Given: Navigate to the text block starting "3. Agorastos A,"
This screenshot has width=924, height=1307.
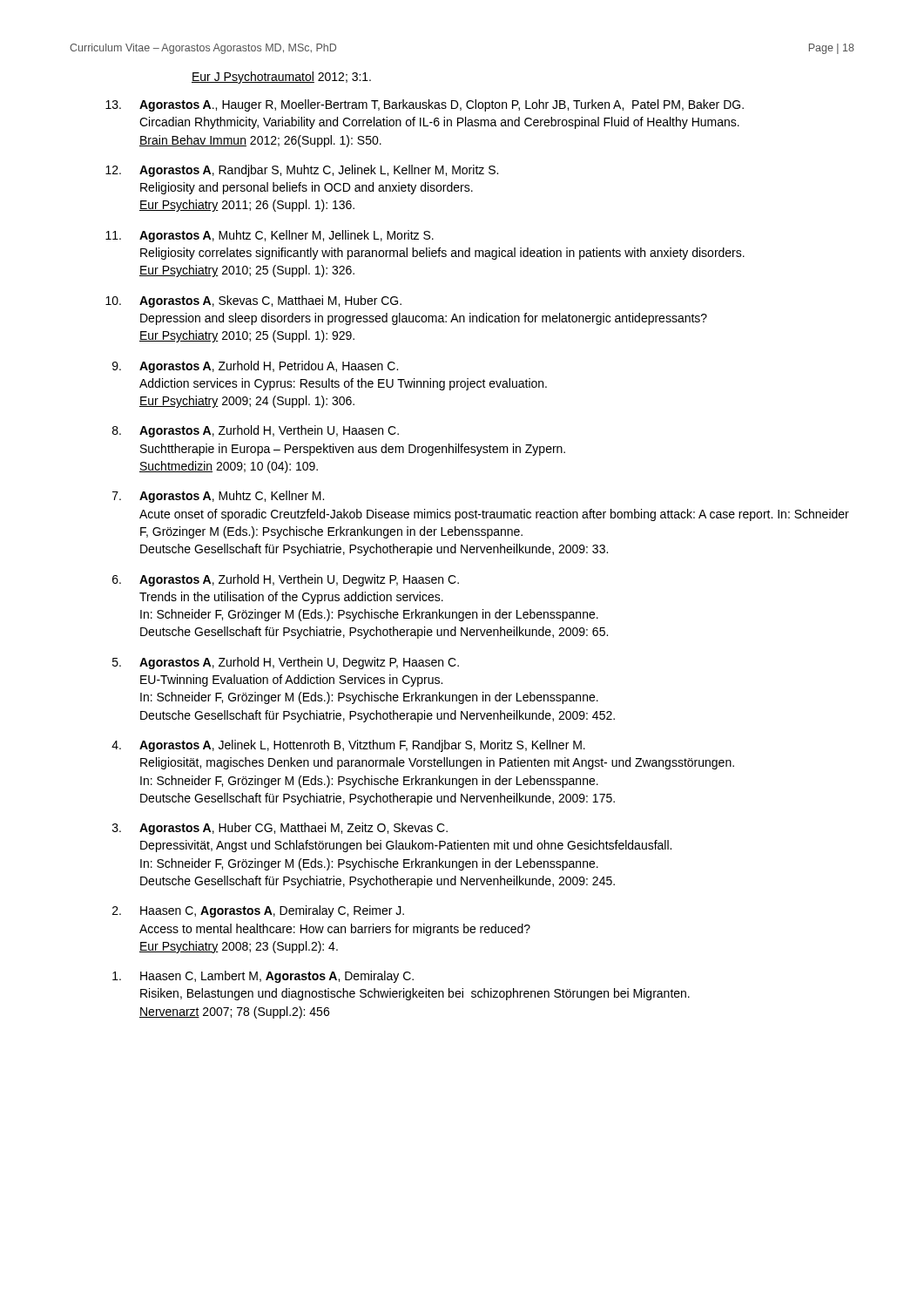Looking at the screenshot, I should tap(462, 855).
